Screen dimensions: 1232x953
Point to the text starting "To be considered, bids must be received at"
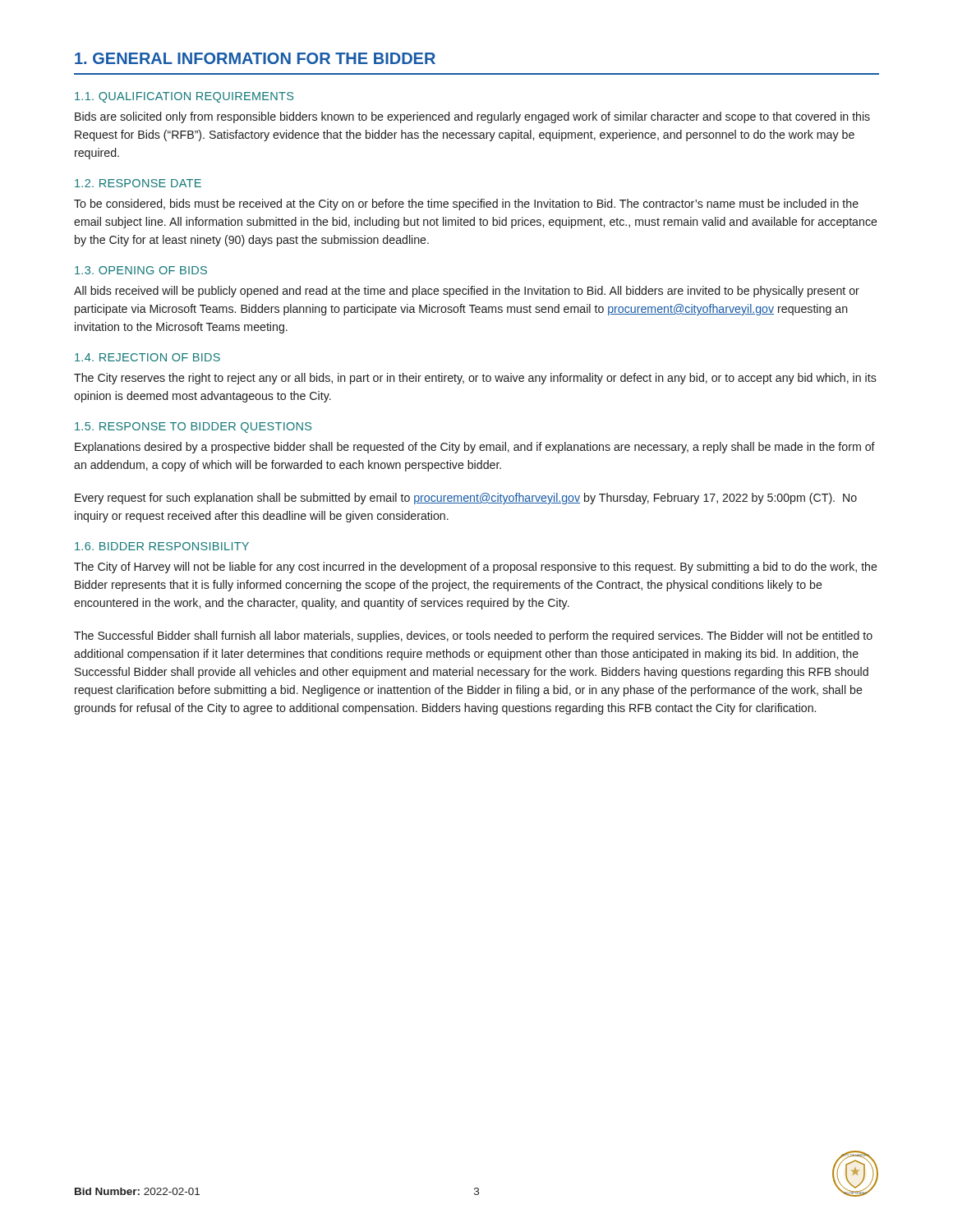(476, 222)
